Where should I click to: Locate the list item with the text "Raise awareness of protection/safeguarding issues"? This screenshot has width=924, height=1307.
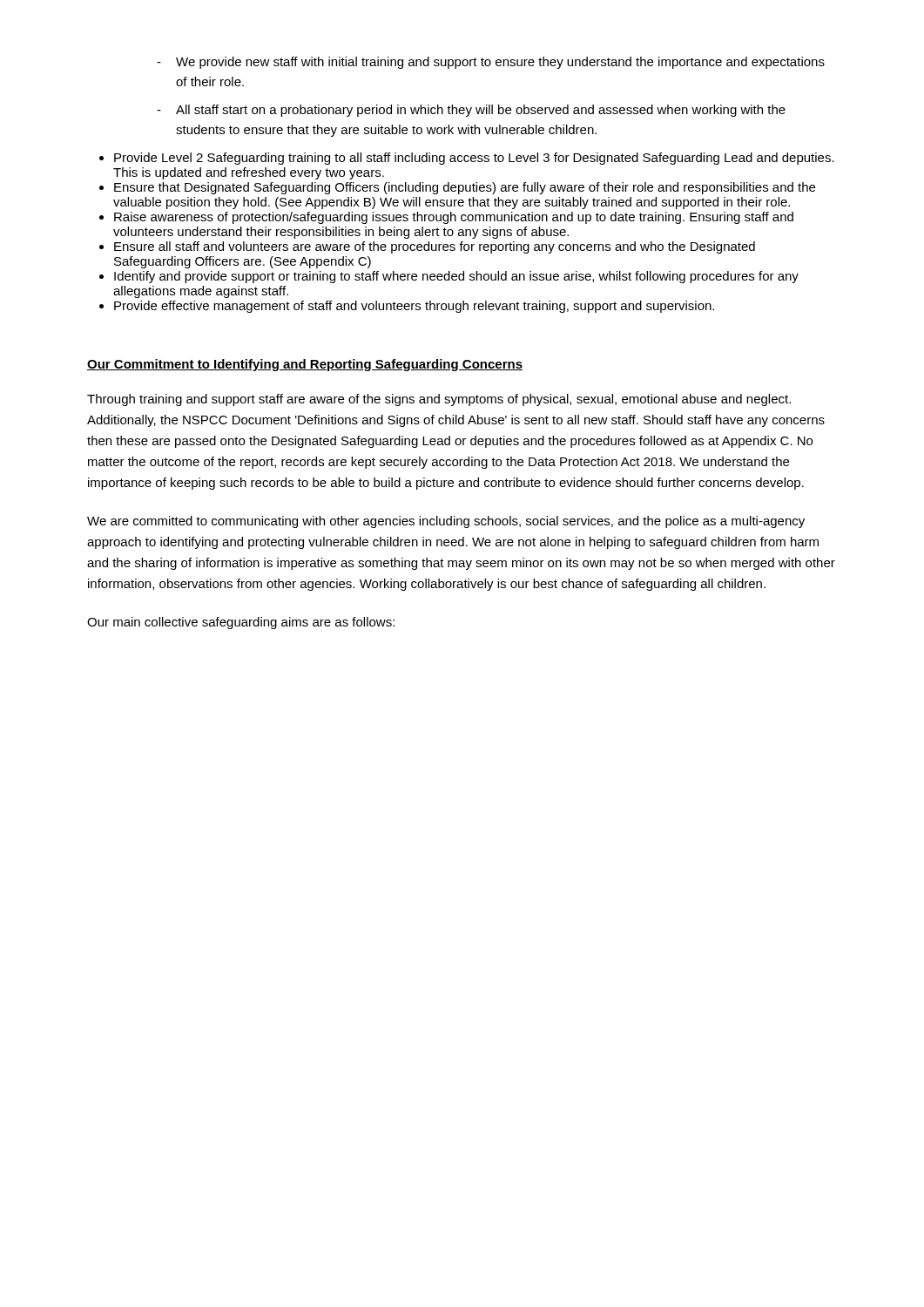point(475,224)
